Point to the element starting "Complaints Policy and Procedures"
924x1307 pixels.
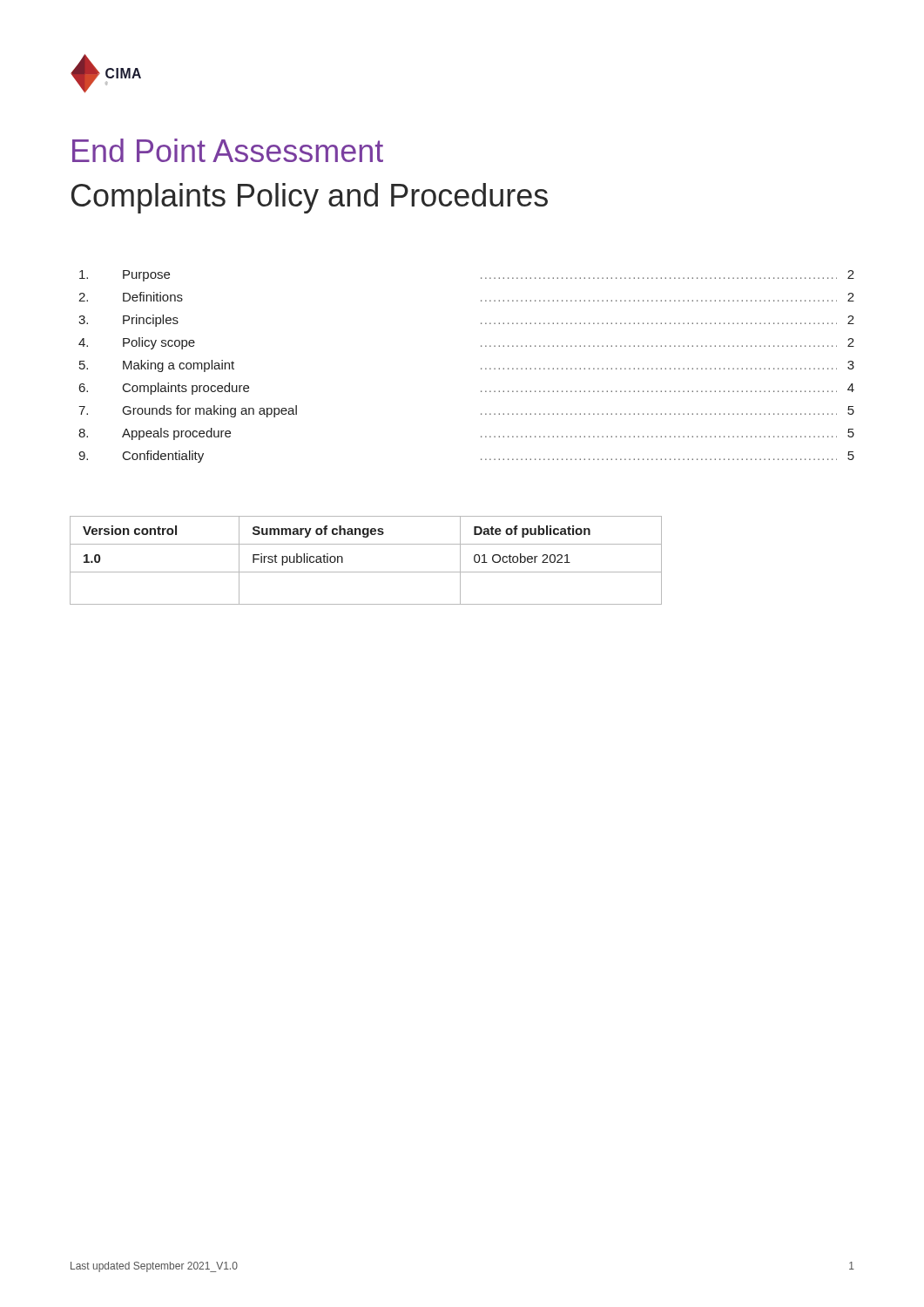pyautogui.click(x=309, y=196)
